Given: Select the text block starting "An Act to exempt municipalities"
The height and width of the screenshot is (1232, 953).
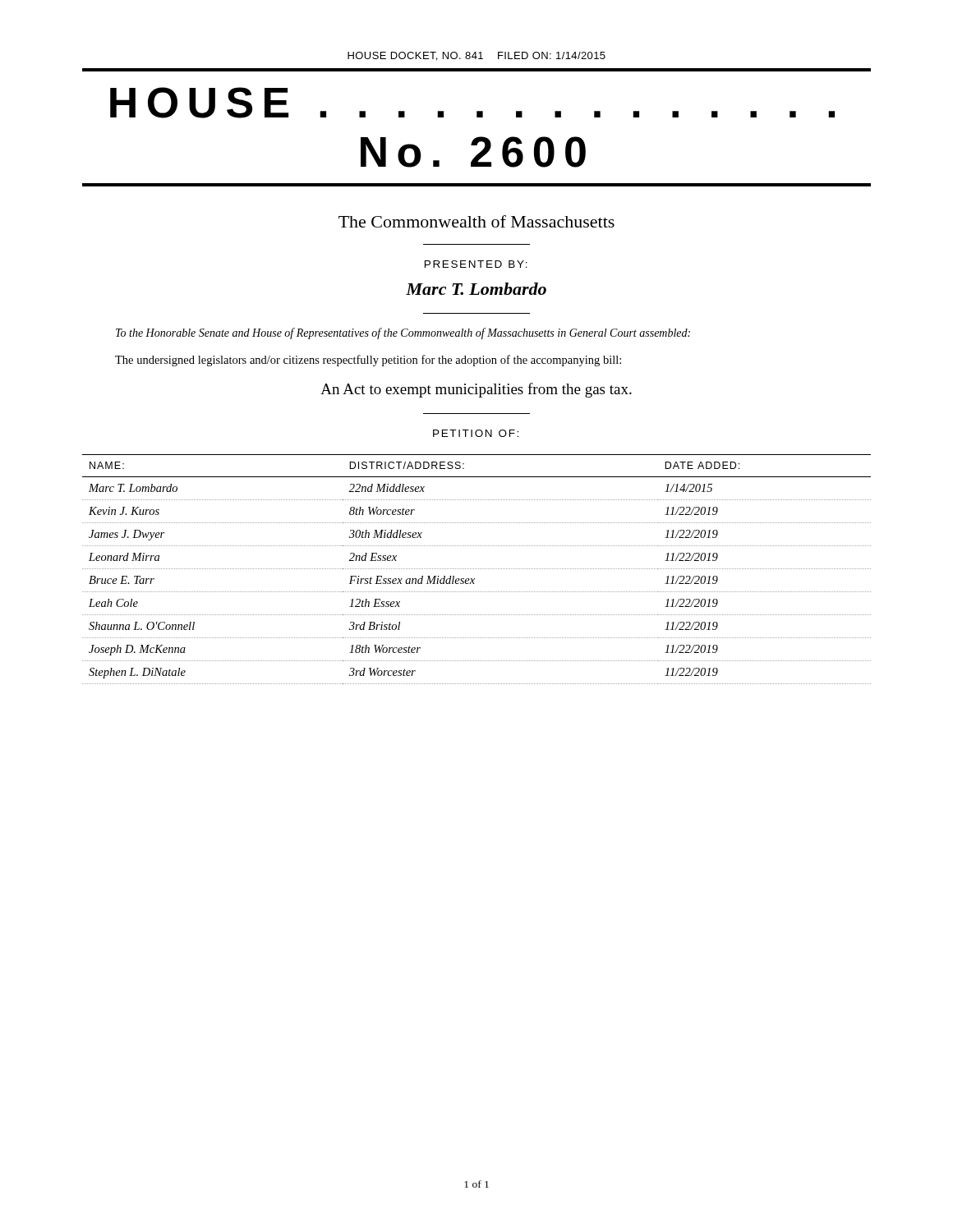Looking at the screenshot, I should tap(476, 389).
